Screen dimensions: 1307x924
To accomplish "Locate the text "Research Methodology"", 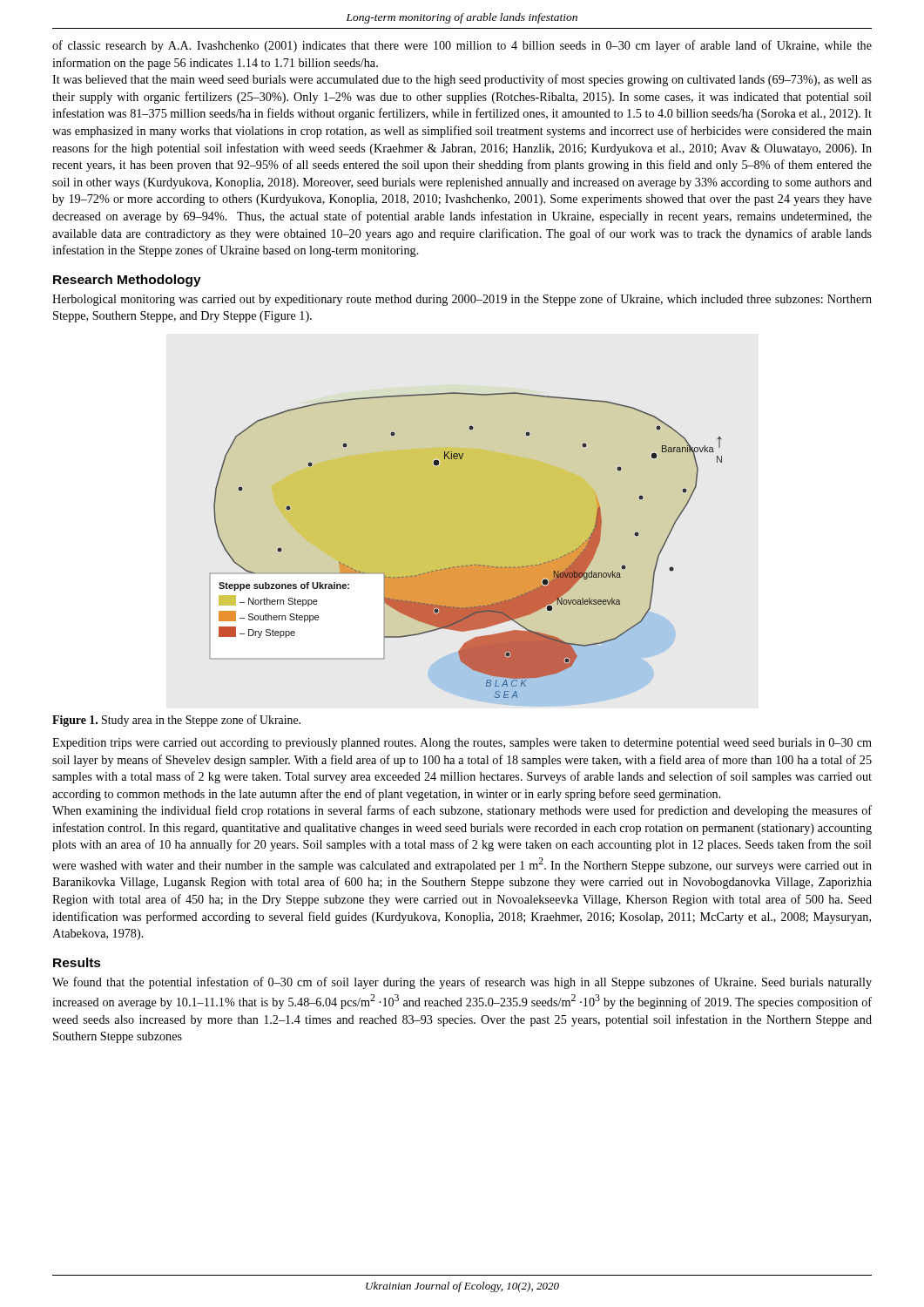I will coord(127,279).
